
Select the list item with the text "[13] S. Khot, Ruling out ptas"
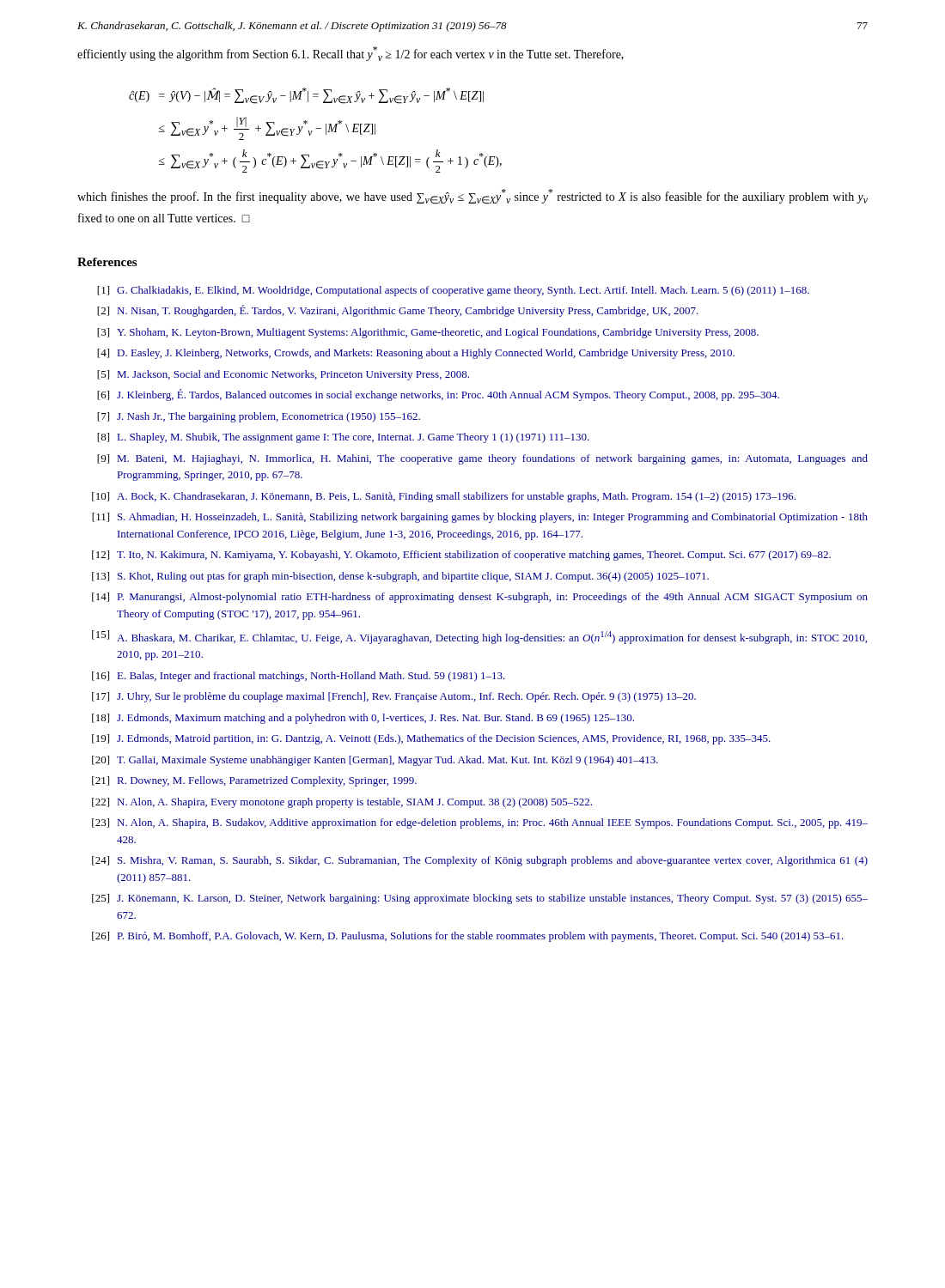[x=472, y=576]
